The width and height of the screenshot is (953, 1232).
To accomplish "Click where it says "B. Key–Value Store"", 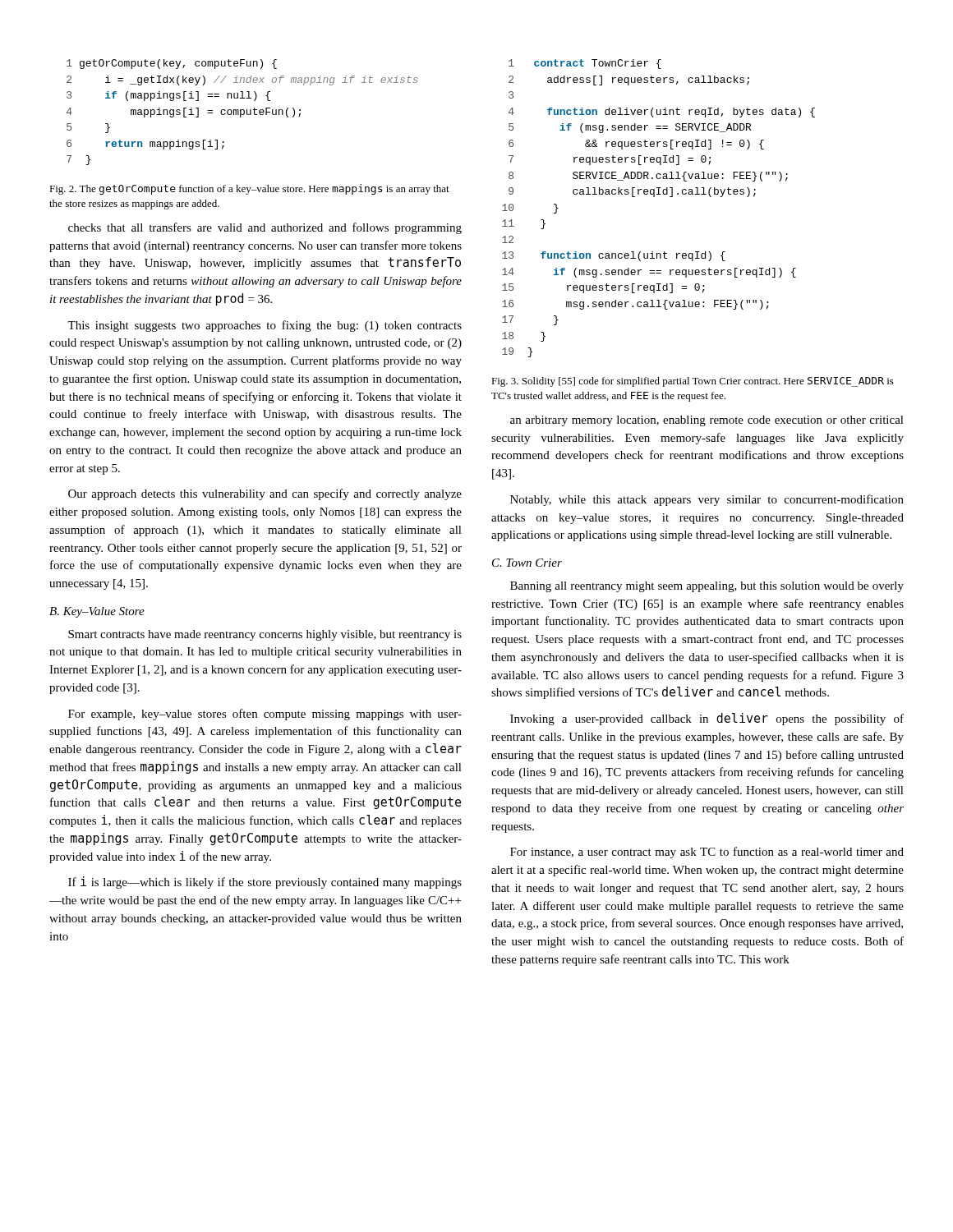I will pyautogui.click(x=97, y=612).
